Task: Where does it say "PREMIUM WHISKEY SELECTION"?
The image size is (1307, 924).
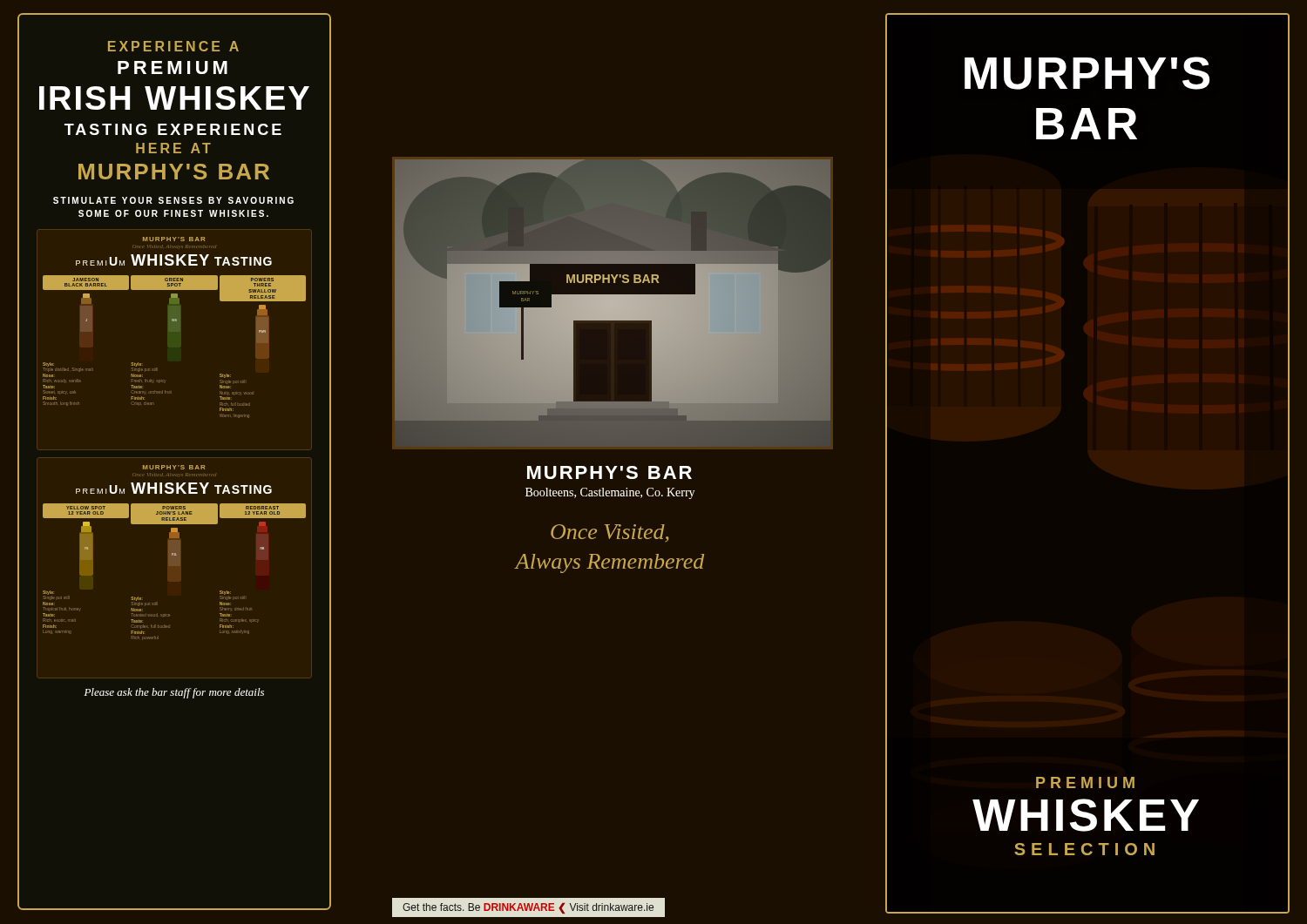Action: (x=1087, y=817)
